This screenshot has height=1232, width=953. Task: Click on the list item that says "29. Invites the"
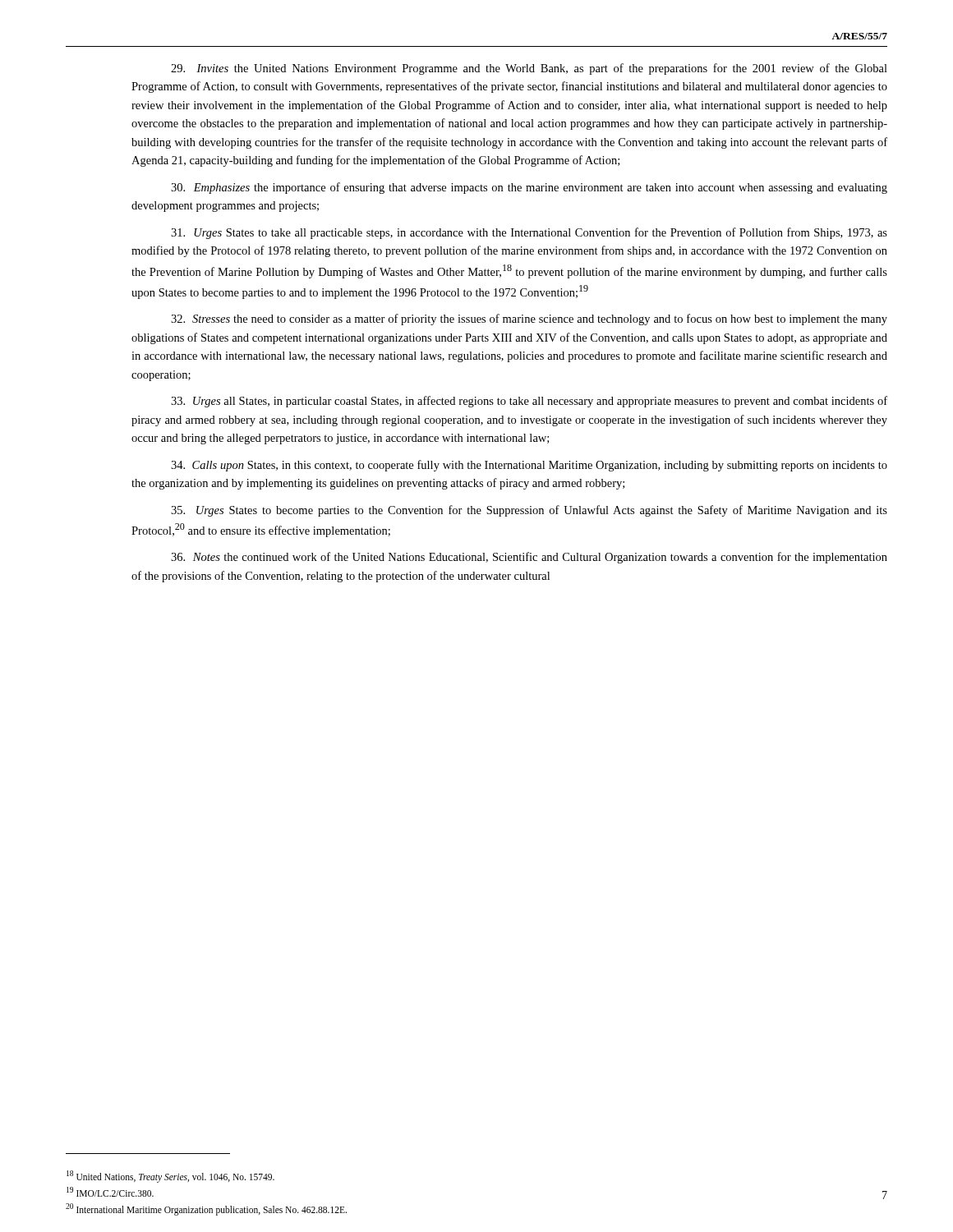point(509,114)
